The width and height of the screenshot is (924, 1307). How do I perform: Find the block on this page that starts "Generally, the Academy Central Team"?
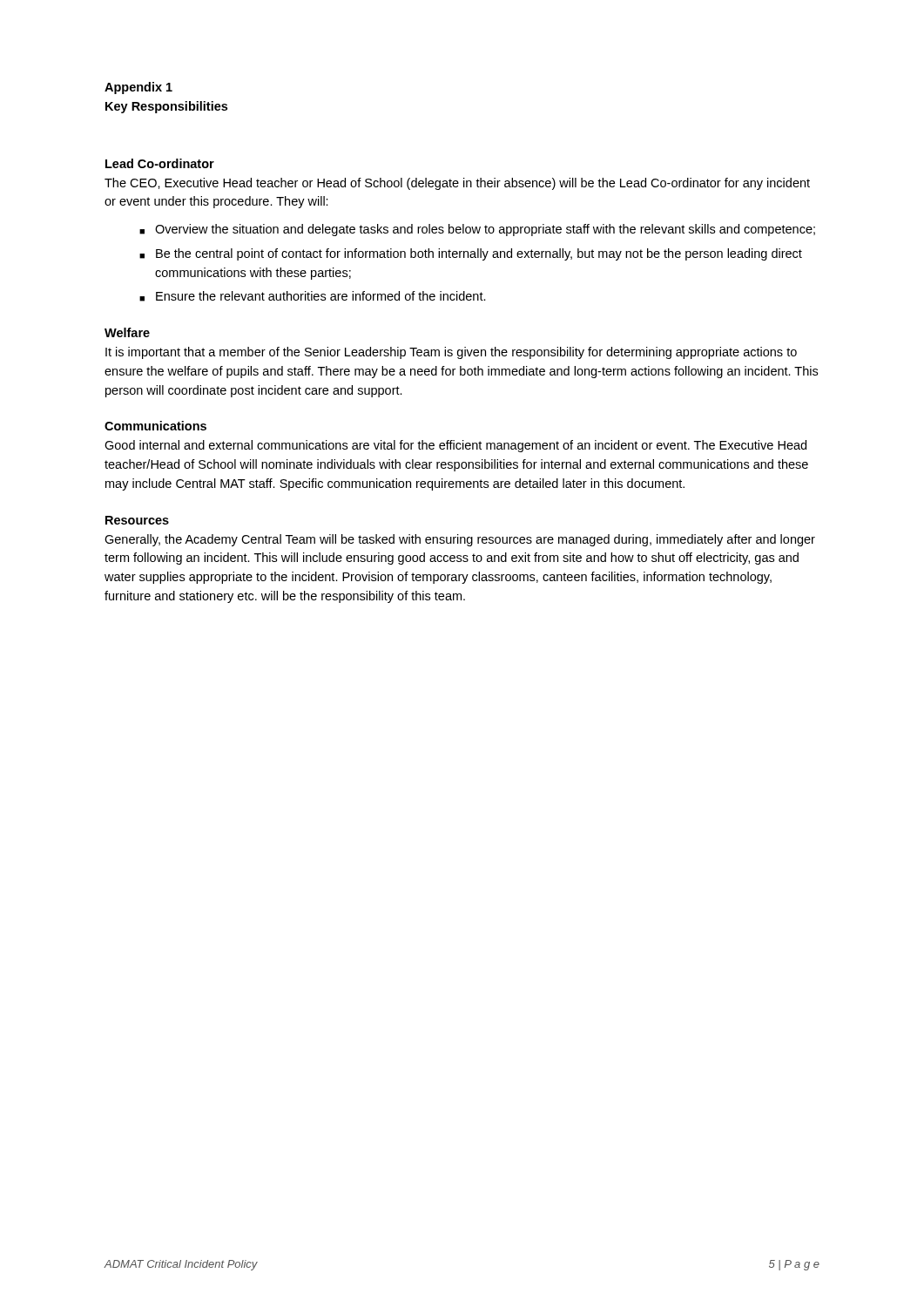(x=460, y=567)
